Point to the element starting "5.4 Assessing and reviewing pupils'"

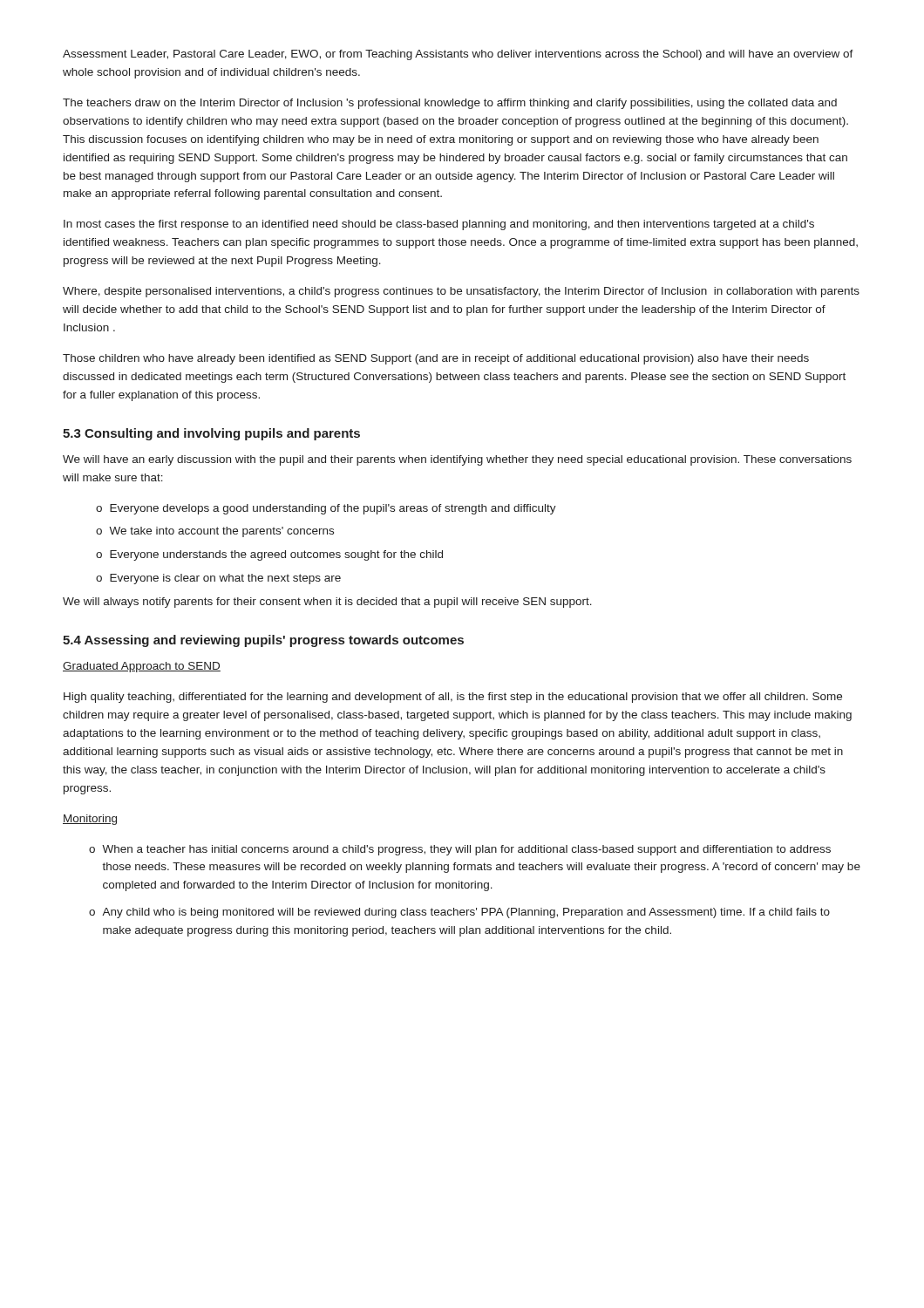click(264, 640)
